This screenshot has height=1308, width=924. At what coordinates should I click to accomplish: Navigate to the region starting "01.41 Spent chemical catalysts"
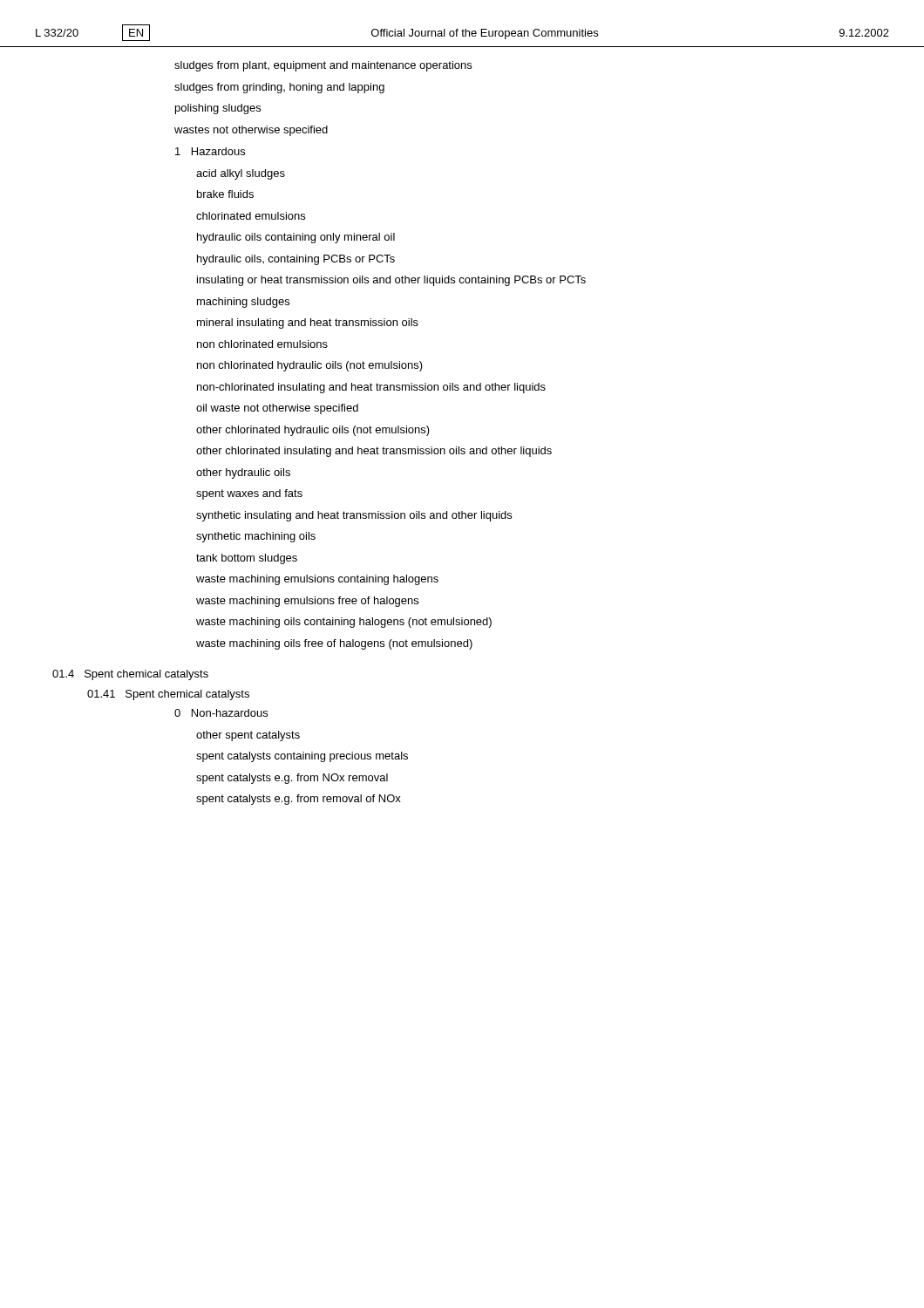click(168, 694)
